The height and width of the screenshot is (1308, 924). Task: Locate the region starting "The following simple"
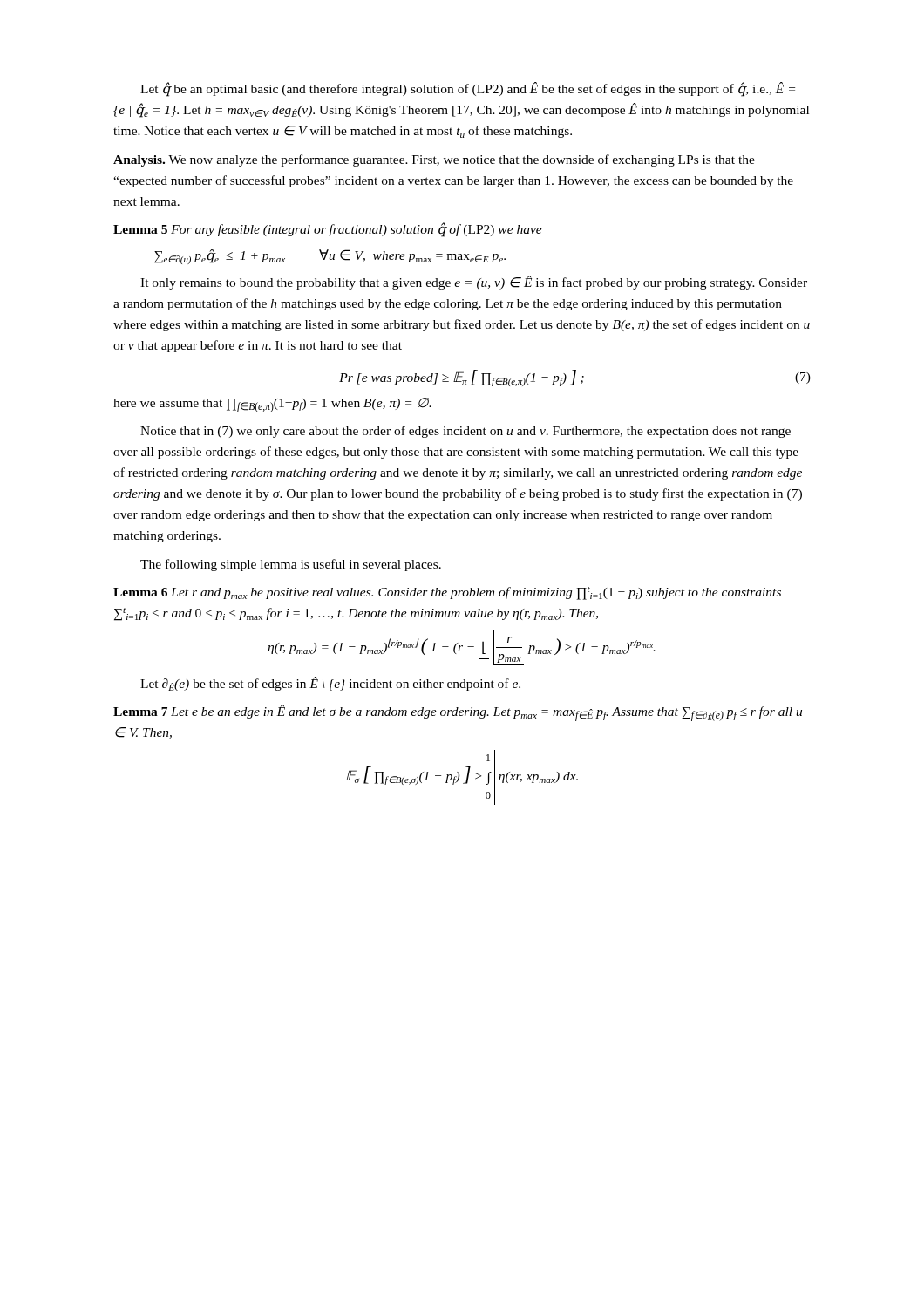coord(291,564)
